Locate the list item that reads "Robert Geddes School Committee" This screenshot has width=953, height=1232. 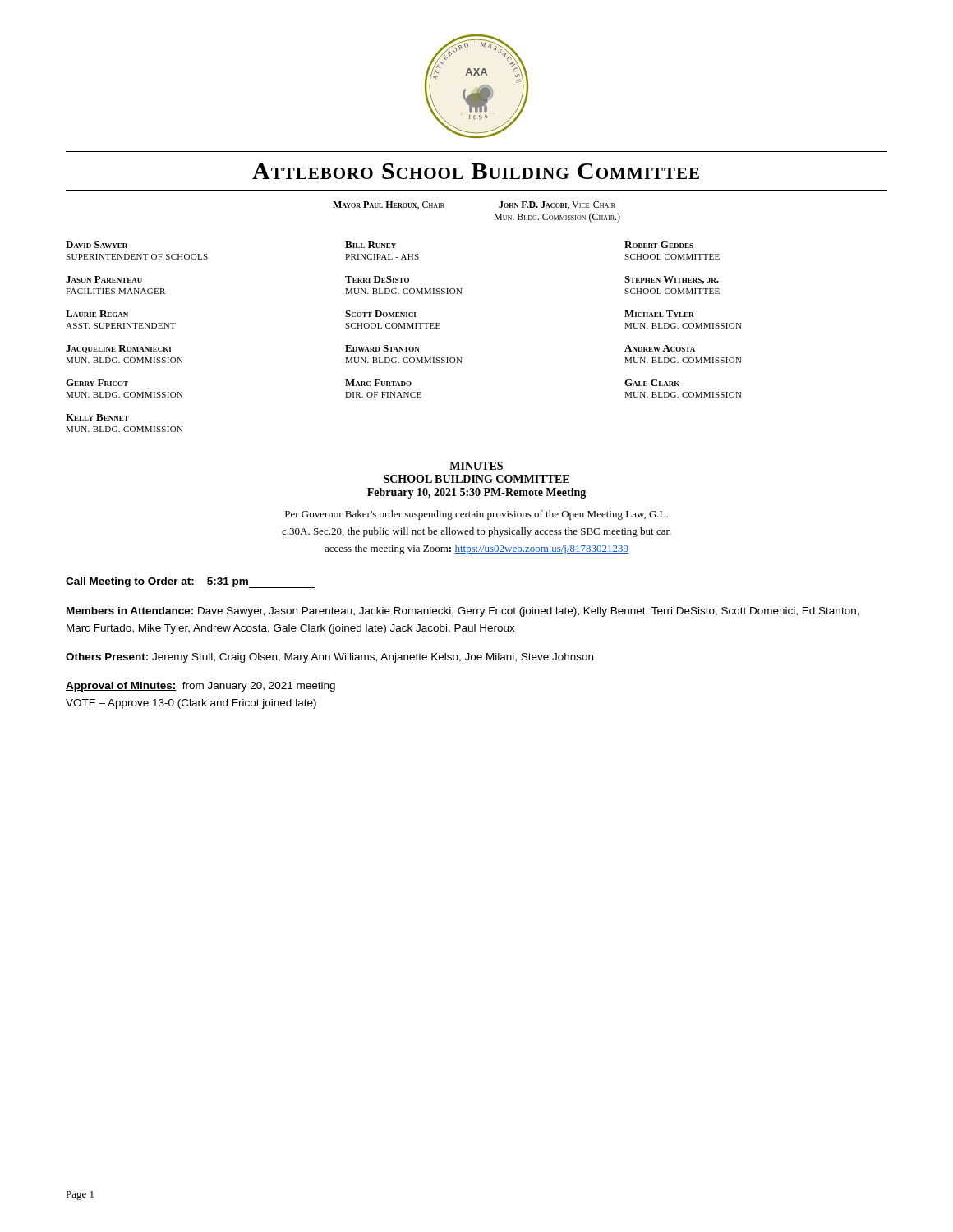659,245
